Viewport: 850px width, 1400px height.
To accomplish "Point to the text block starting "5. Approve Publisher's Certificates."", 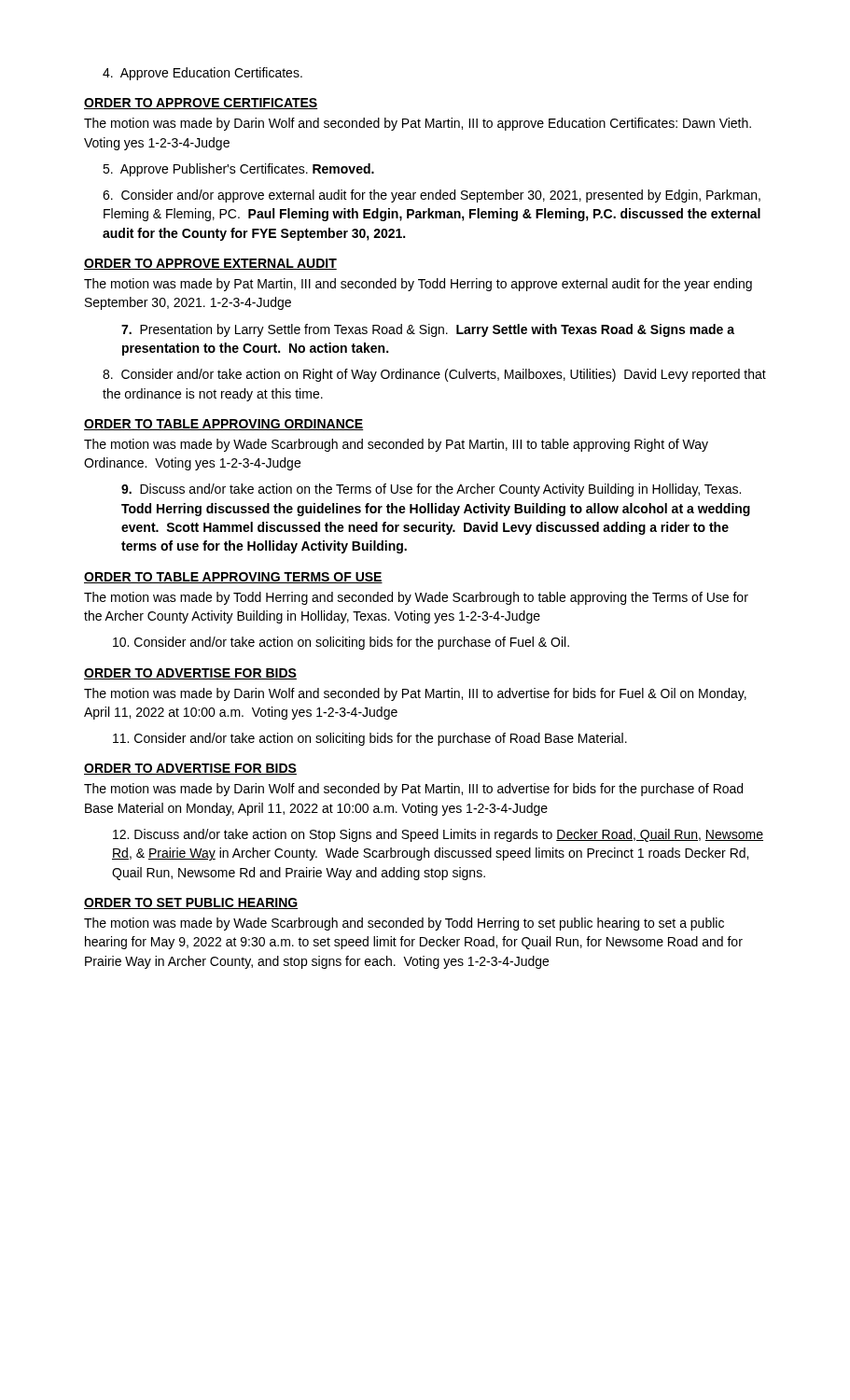I will pos(239,169).
